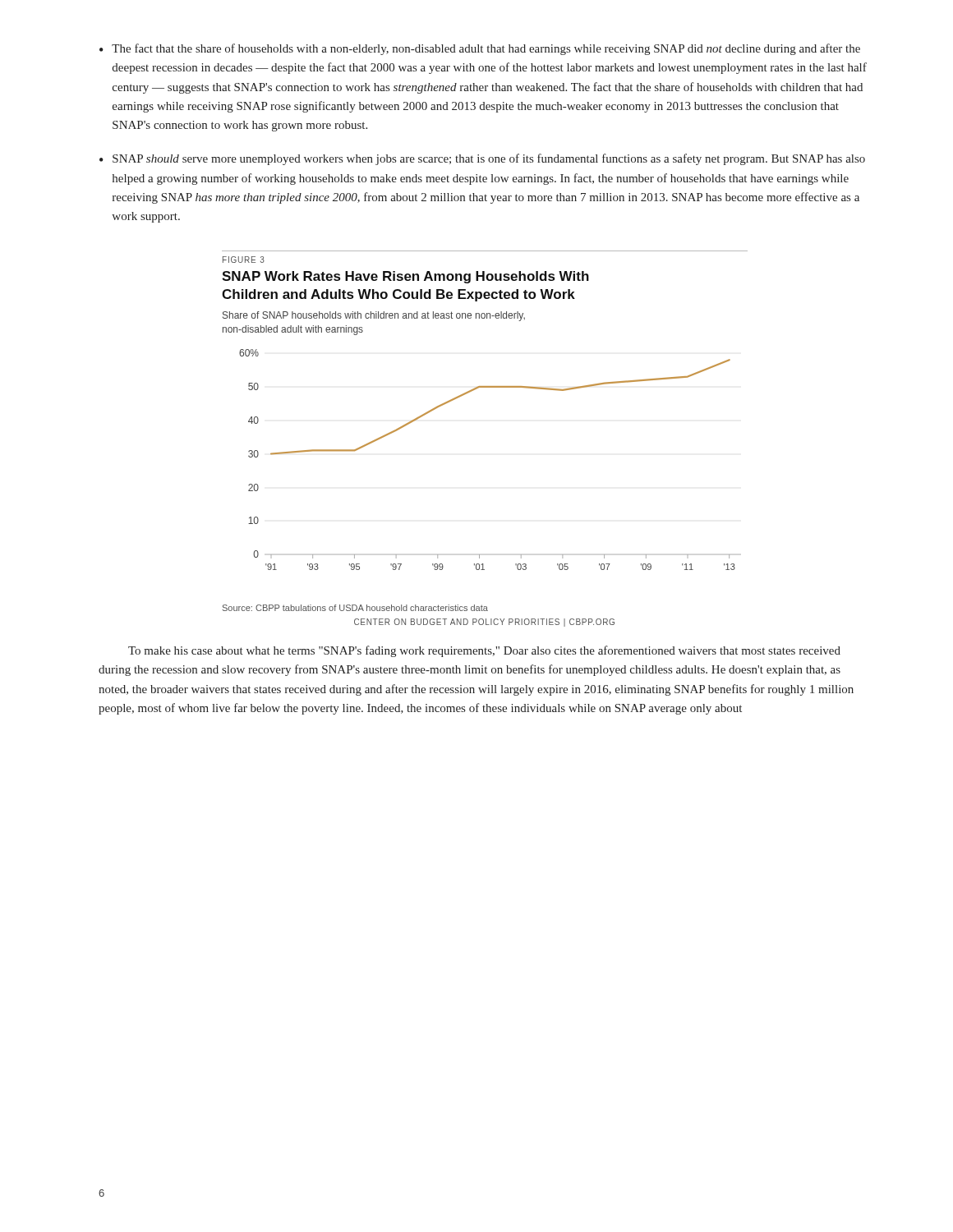Where is the passage that starts "• SNAP should serve more"?
Image resolution: width=953 pixels, height=1232 pixels.
485,188
